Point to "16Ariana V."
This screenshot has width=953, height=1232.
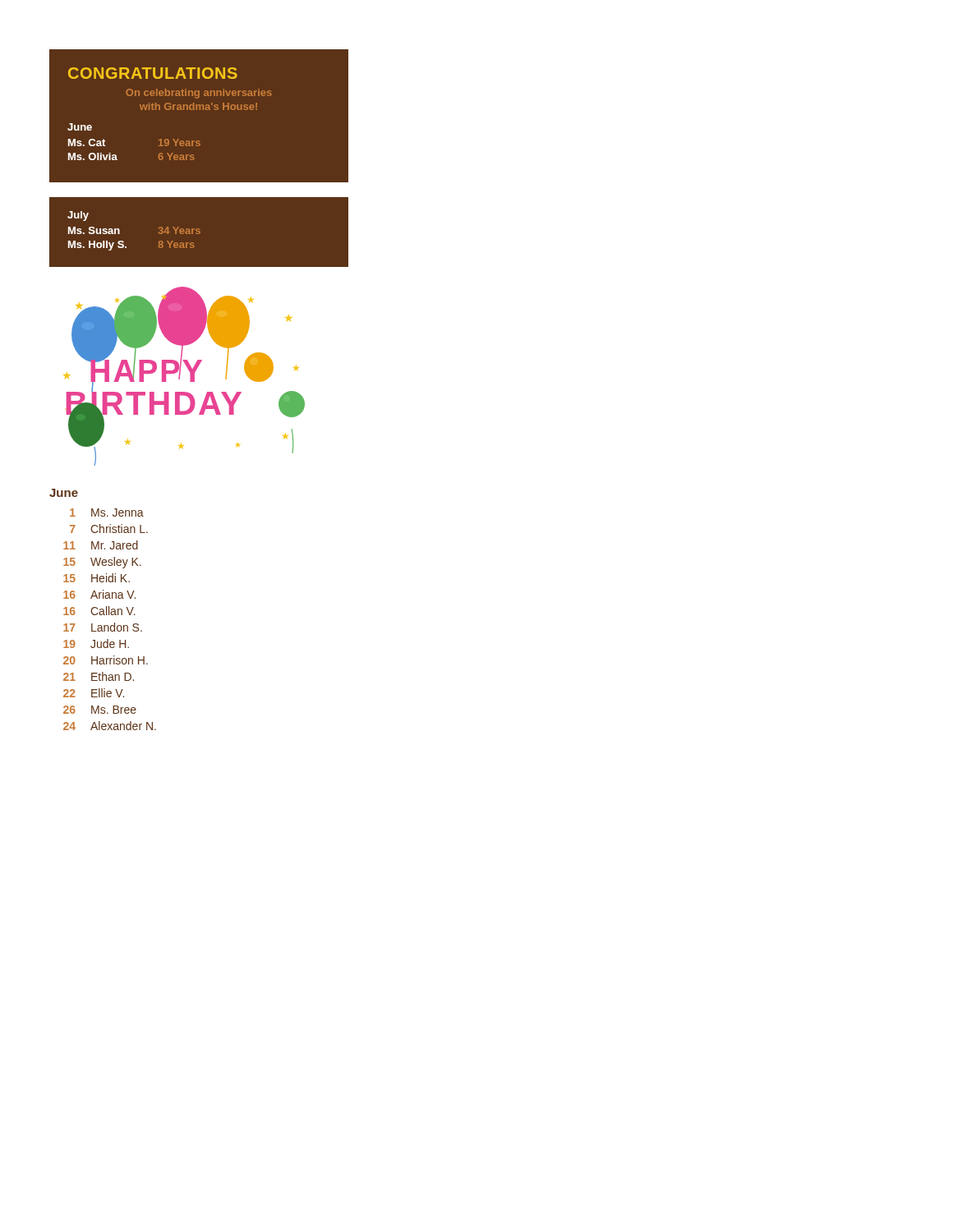click(x=93, y=595)
